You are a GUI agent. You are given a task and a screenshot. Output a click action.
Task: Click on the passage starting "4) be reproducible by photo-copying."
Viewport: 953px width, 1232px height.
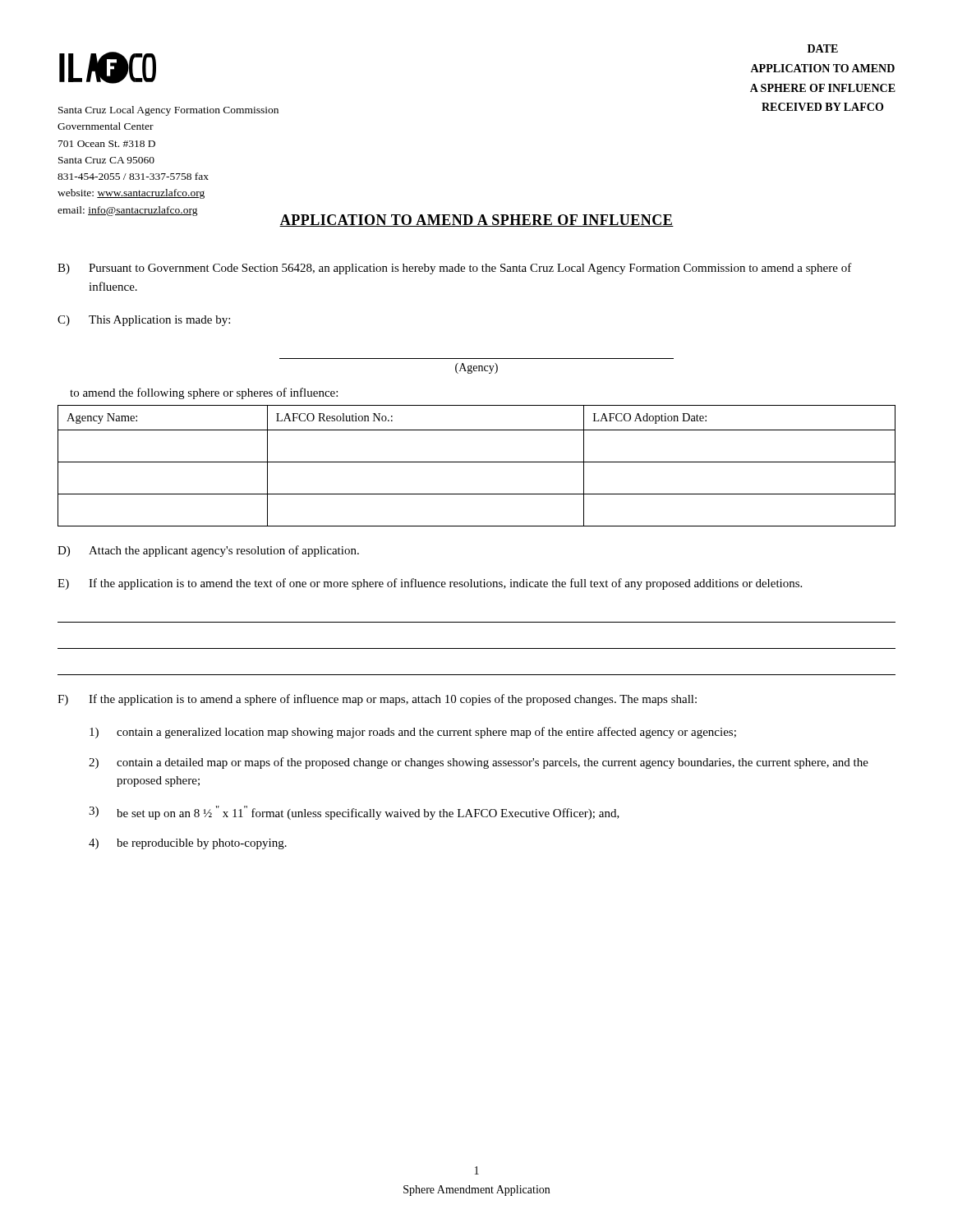coord(188,844)
